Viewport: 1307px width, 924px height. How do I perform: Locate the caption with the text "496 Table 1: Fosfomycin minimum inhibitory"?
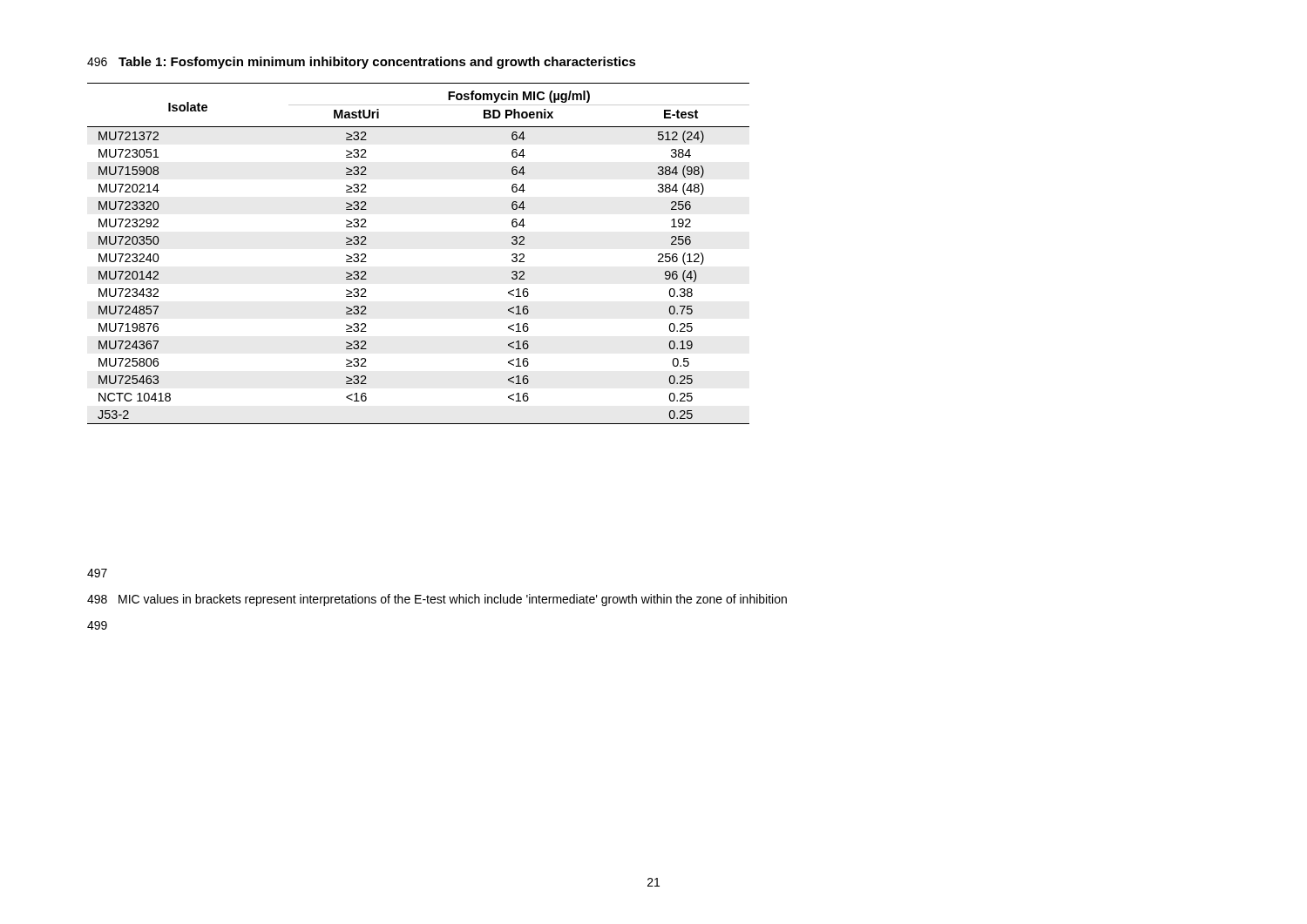click(x=362, y=61)
